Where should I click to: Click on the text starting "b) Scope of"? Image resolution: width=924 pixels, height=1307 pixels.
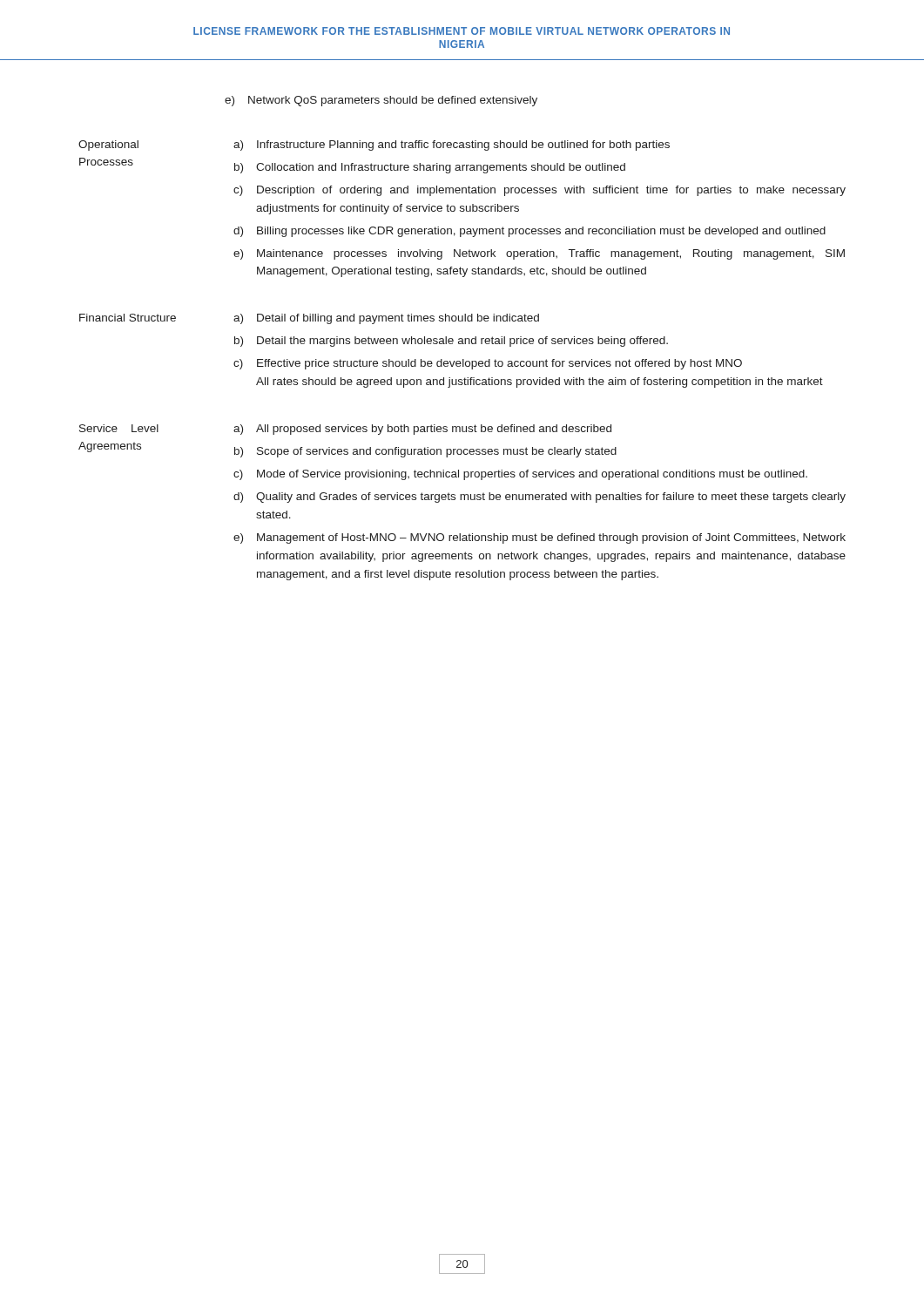click(540, 452)
